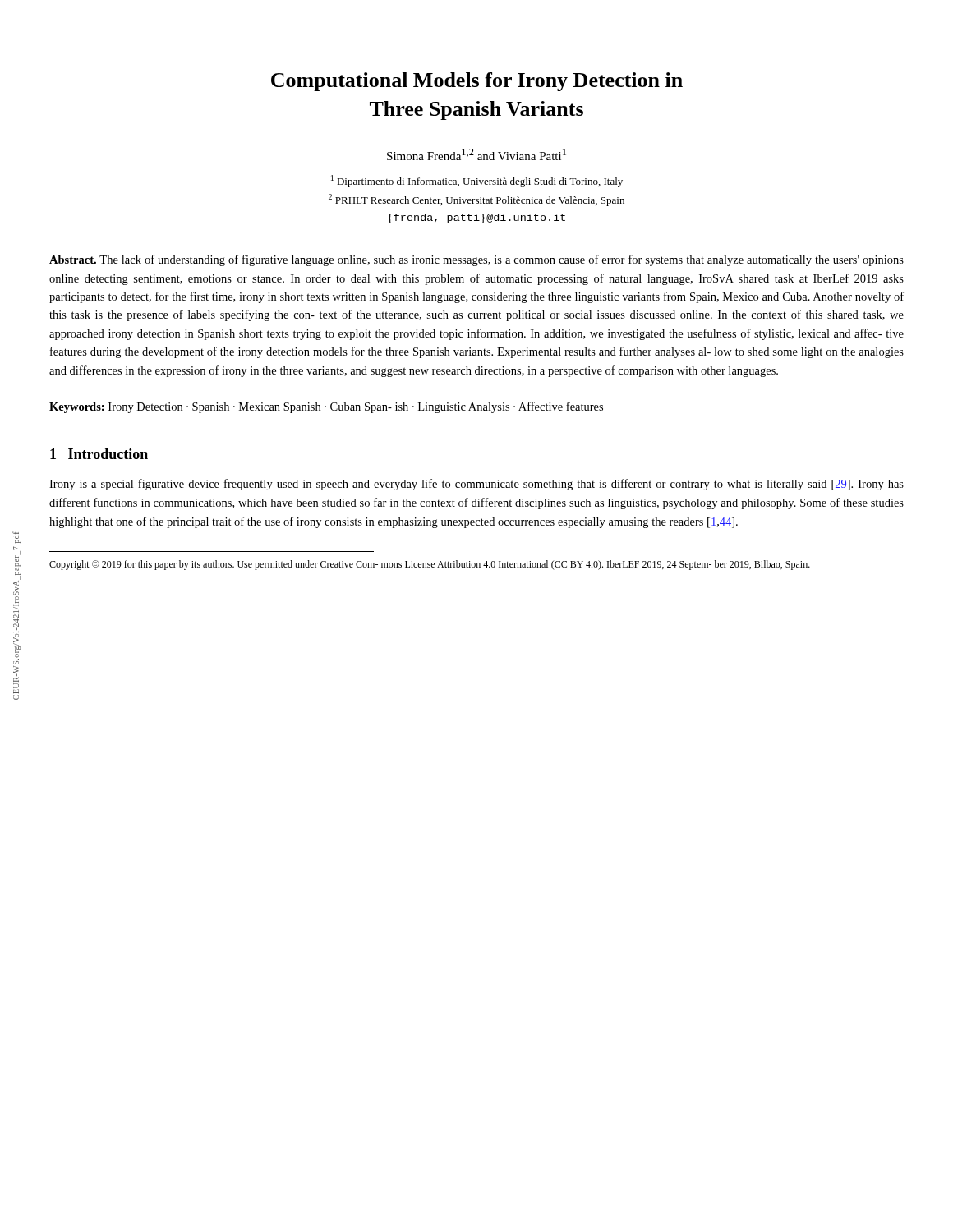Find "Simona Frenda1,2 and Viviana Patti1" on this page
The image size is (953, 1232).
pyautogui.click(x=476, y=155)
